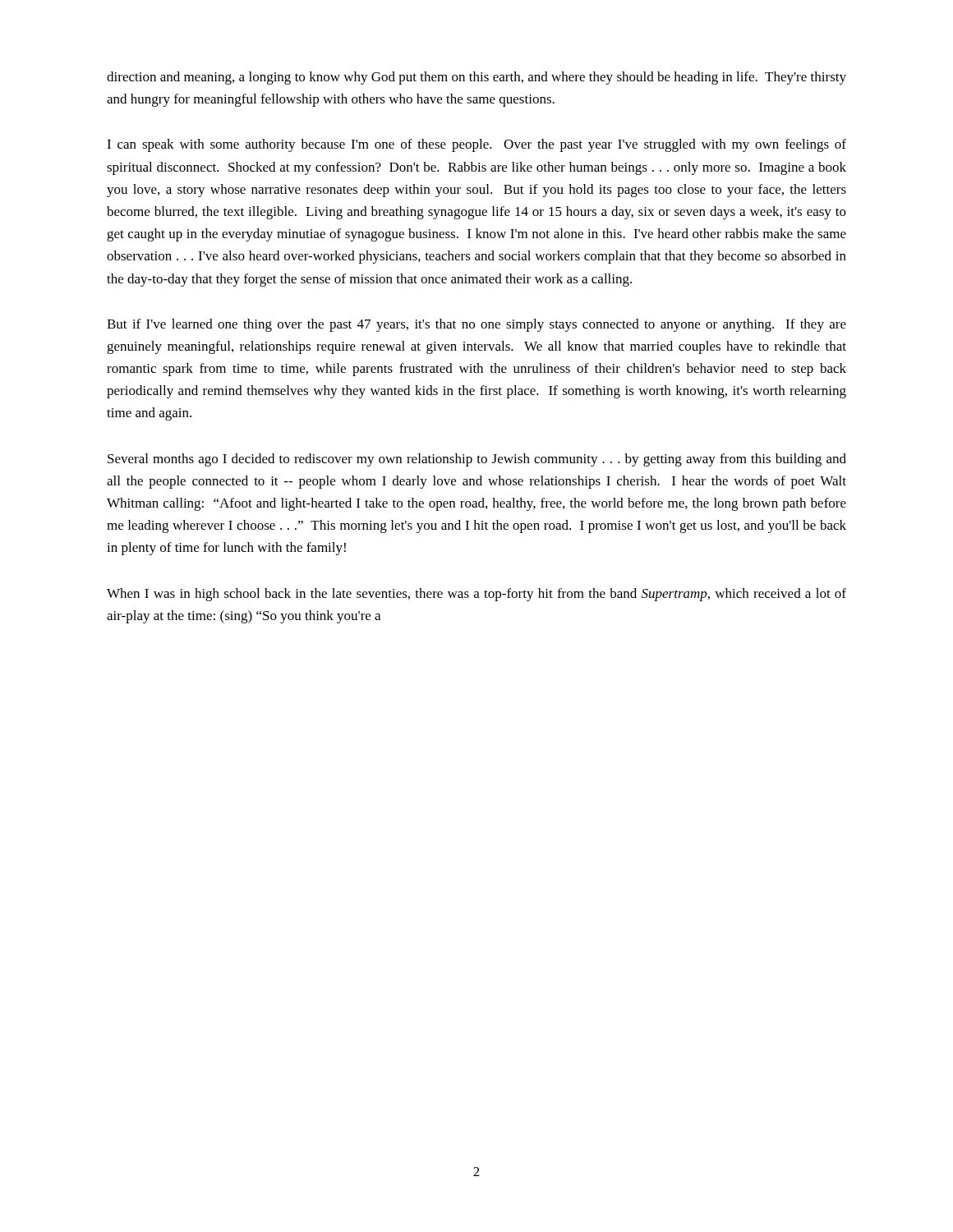Screen dimensions: 1232x953
Task: Find the text block that says "direction and meaning, a longing to"
Action: (476, 88)
